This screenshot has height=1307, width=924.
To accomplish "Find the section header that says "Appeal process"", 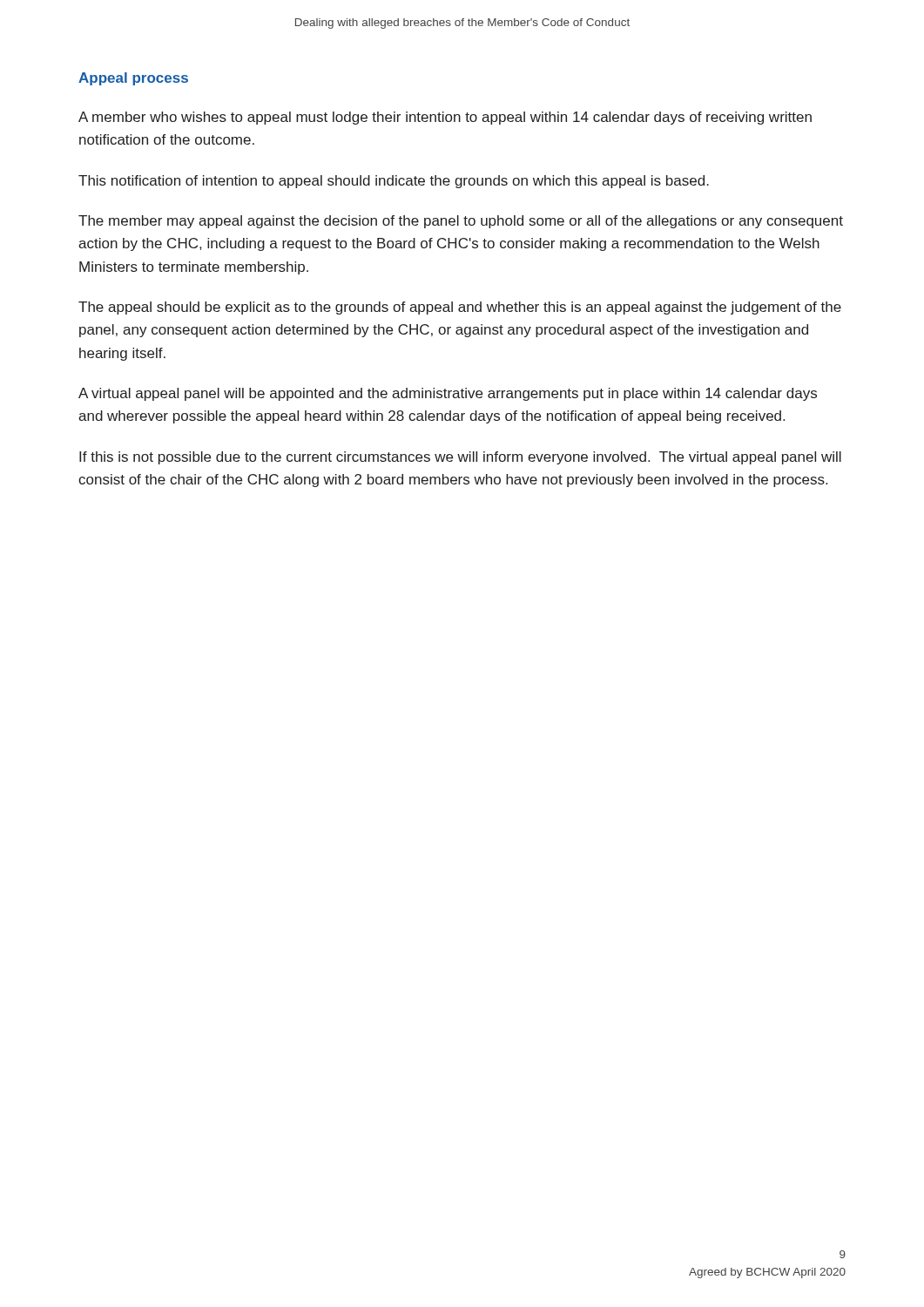I will point(134,78).
